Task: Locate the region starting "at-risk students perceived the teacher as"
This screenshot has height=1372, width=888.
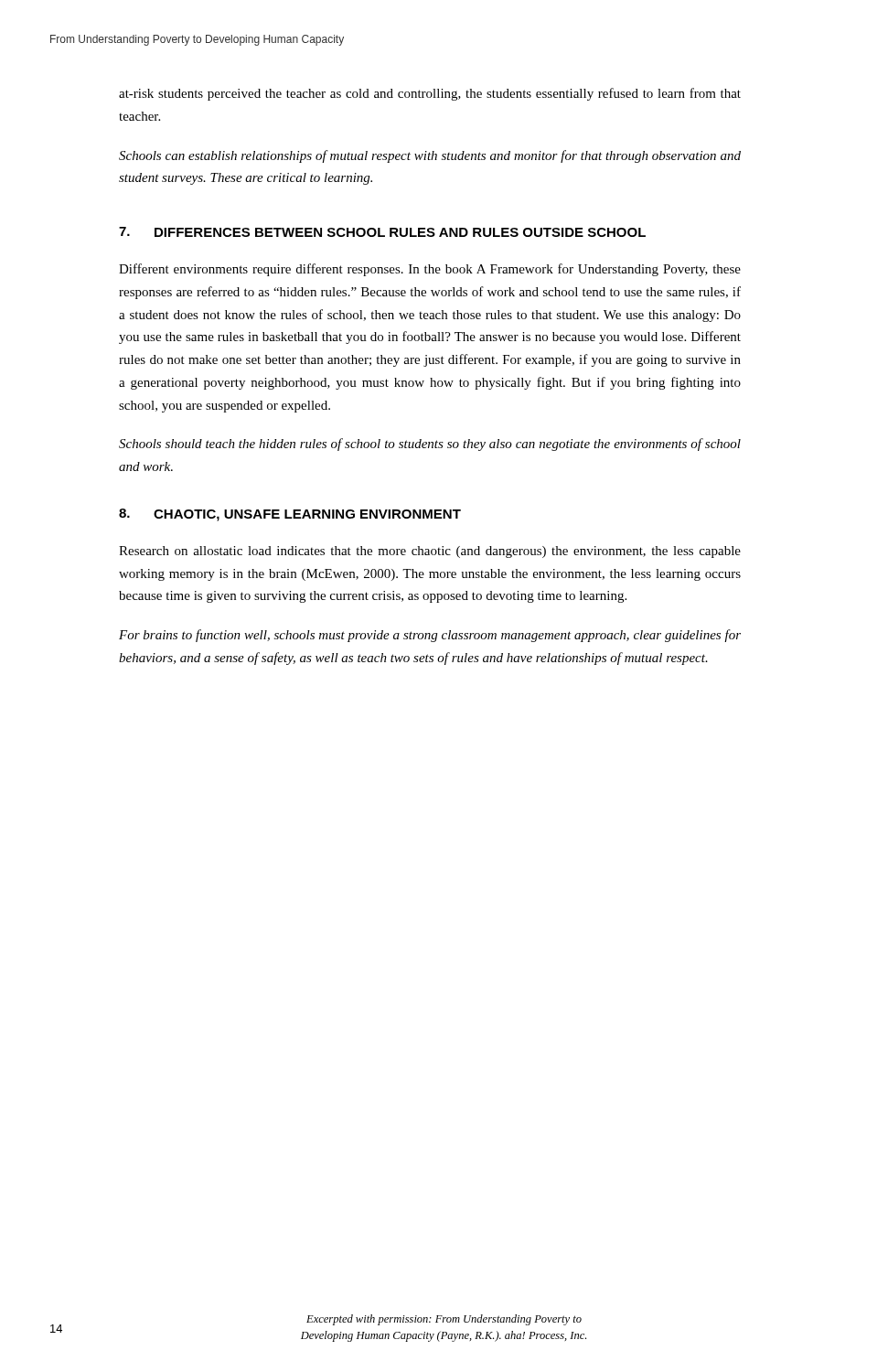Action: (430, 105)
